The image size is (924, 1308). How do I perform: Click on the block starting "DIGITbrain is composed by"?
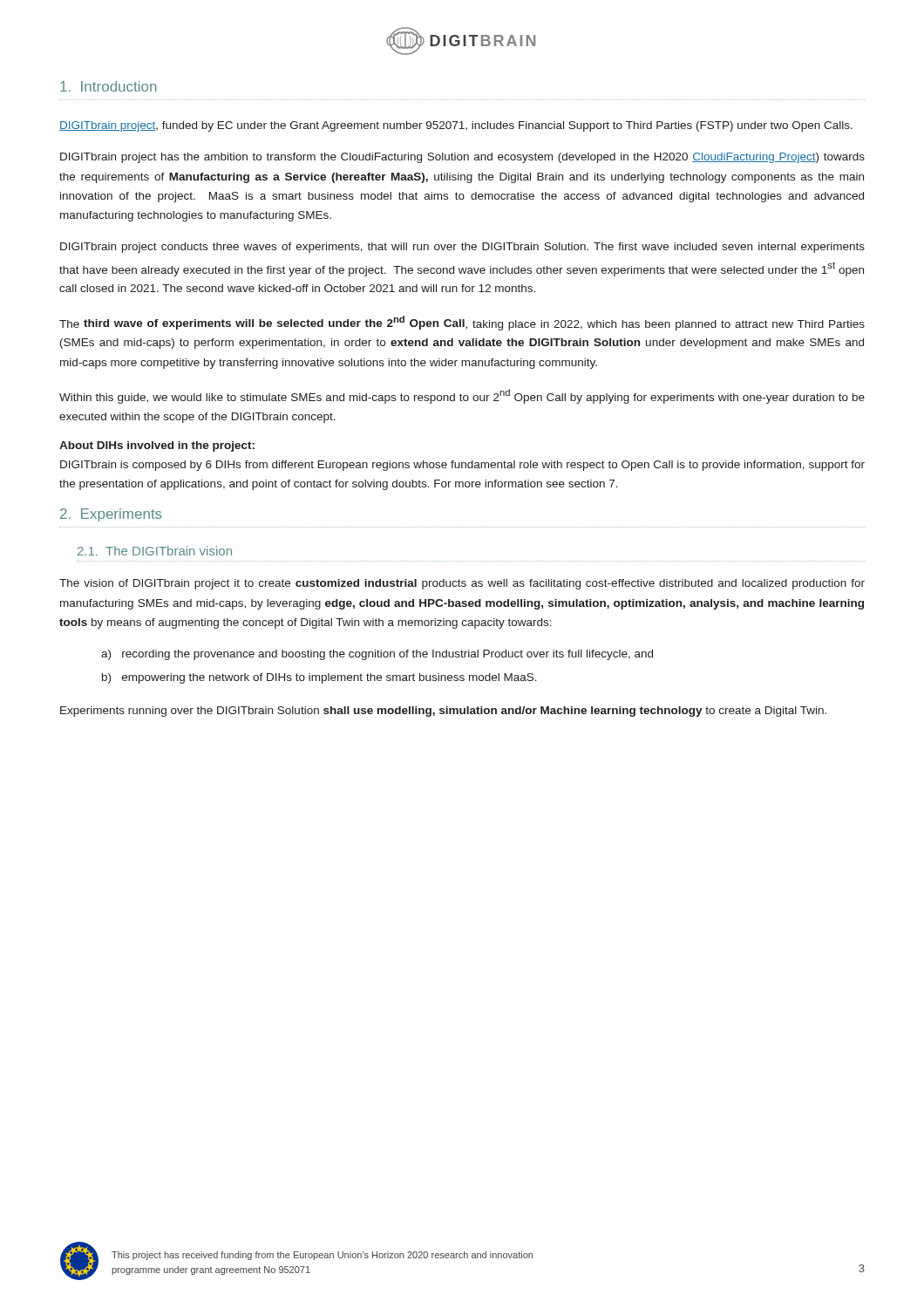462,474
